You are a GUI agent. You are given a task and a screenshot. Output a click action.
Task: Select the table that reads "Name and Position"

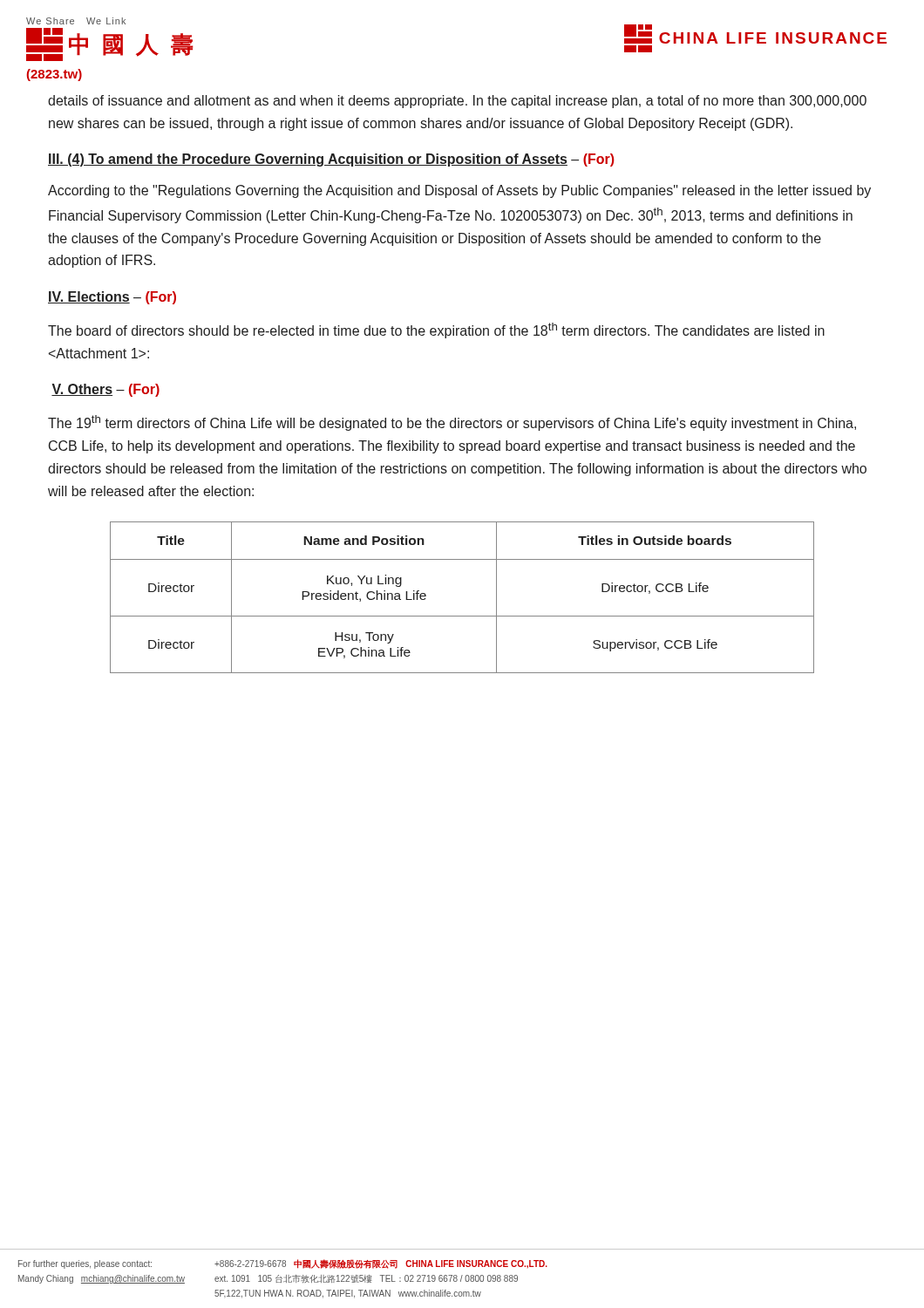tap(462, 597)
